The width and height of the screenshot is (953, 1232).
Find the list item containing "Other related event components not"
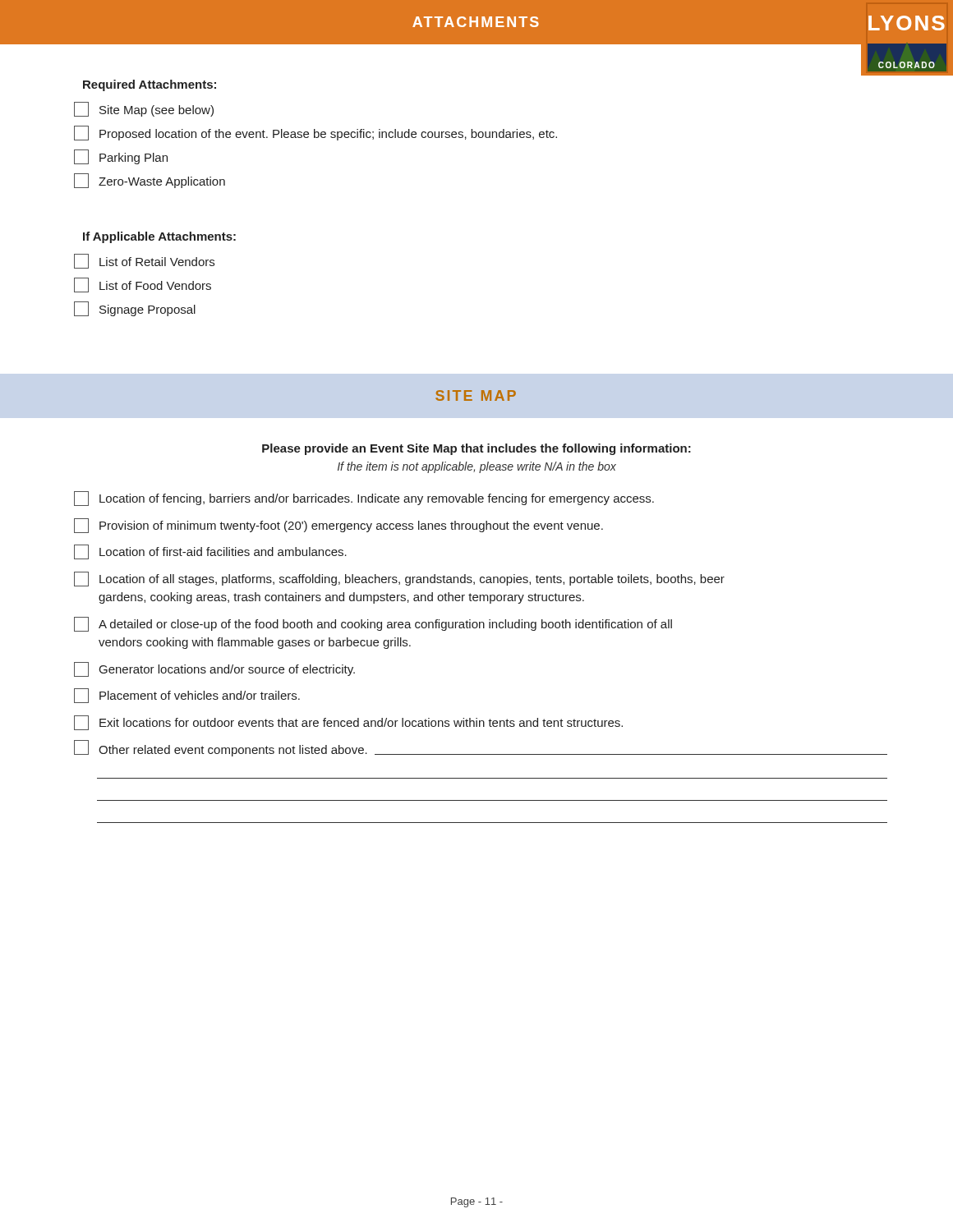(x=481, y=748)
